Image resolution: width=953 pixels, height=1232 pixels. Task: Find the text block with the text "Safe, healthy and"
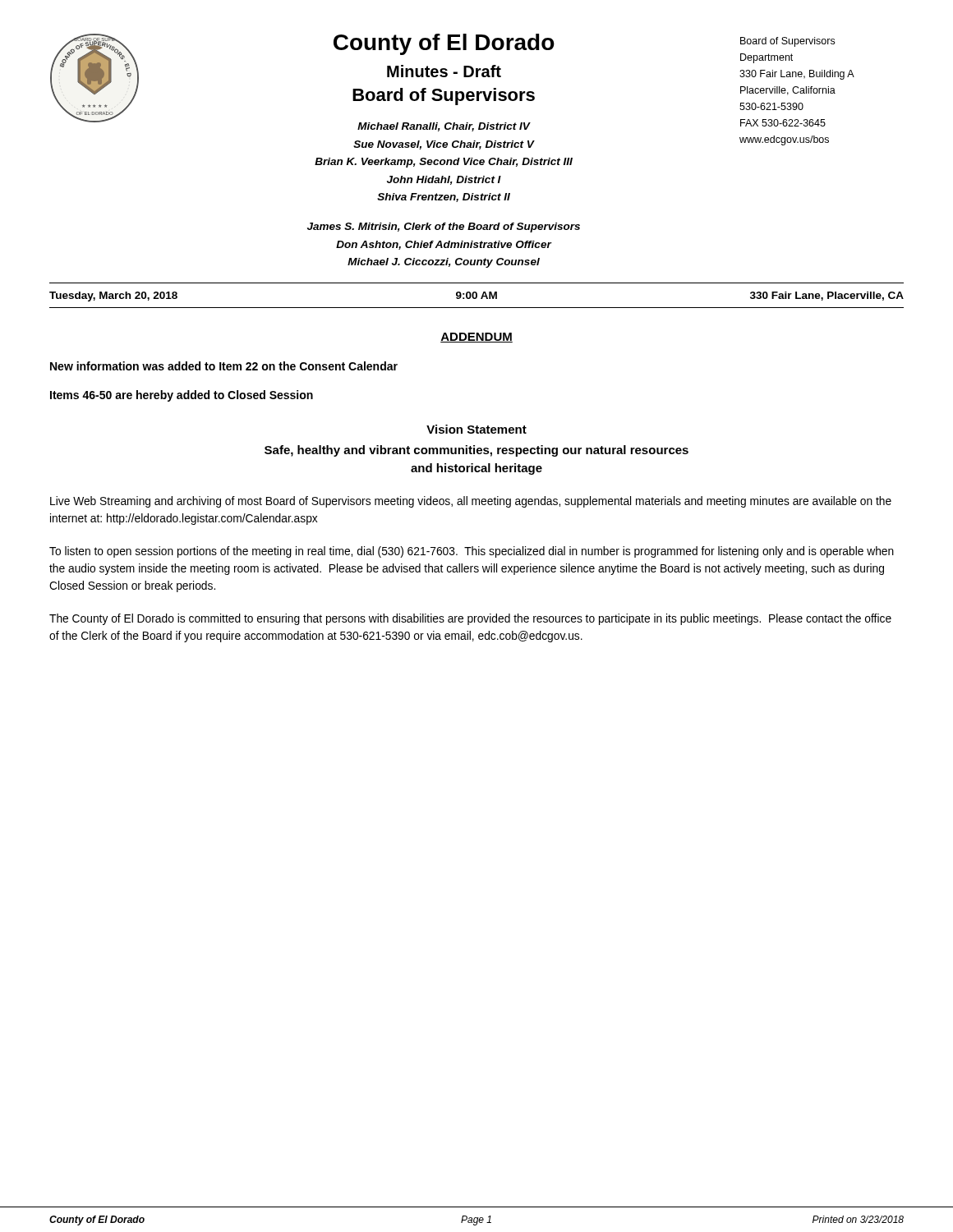point(476,459)
